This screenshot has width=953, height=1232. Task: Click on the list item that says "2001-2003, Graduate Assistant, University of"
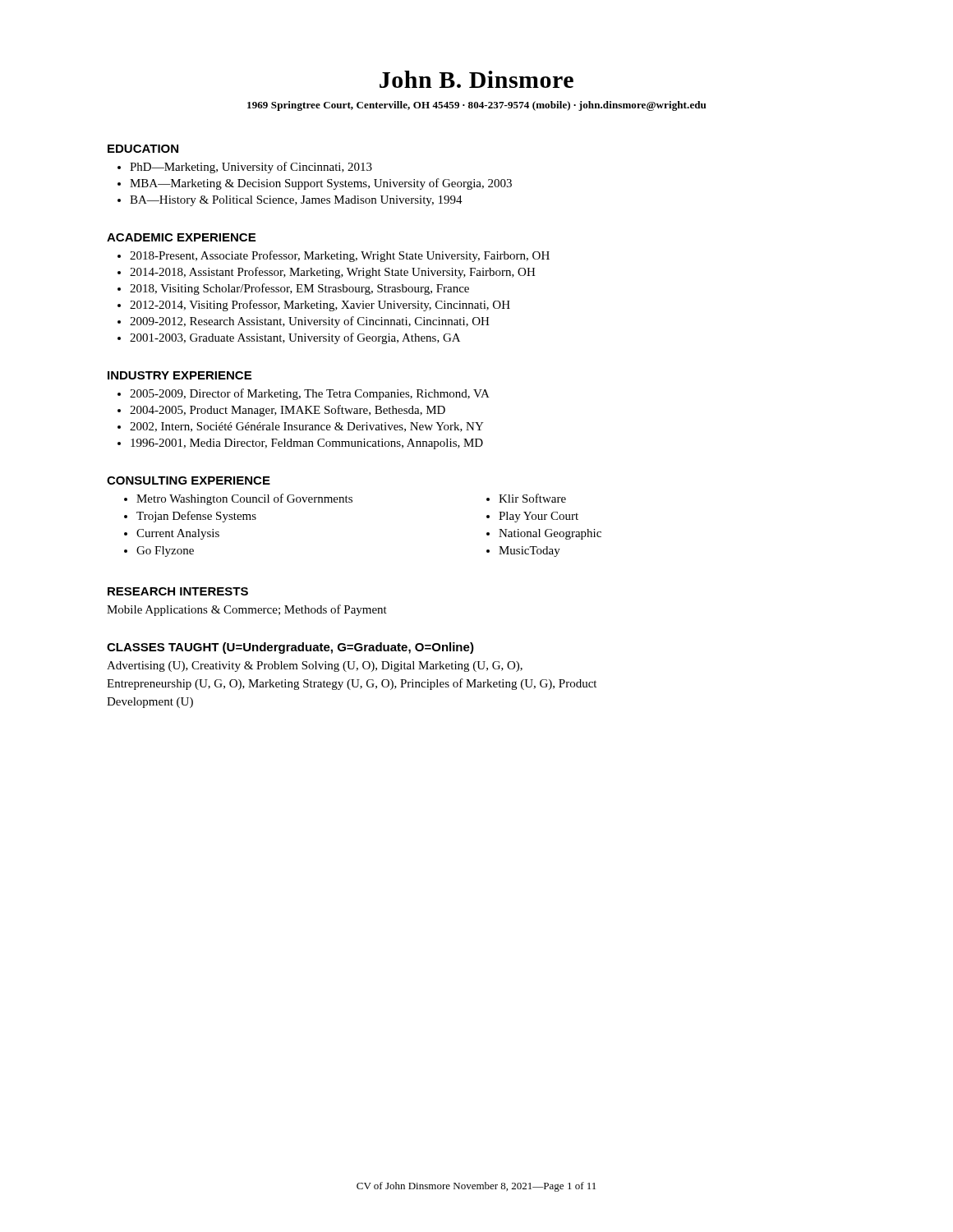295,338
